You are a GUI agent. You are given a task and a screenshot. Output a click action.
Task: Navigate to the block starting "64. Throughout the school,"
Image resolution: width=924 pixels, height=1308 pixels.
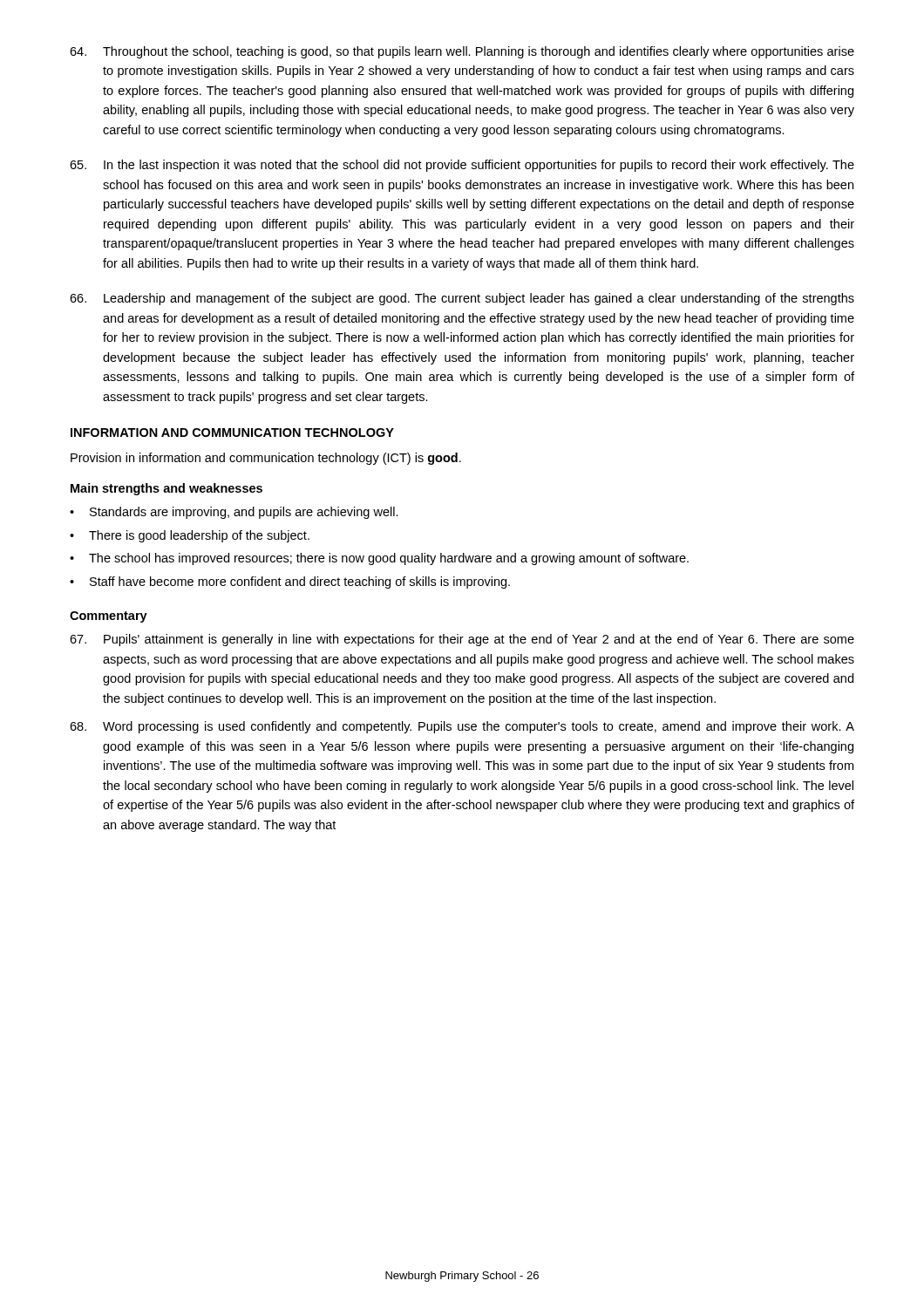[x=462, y=91]
